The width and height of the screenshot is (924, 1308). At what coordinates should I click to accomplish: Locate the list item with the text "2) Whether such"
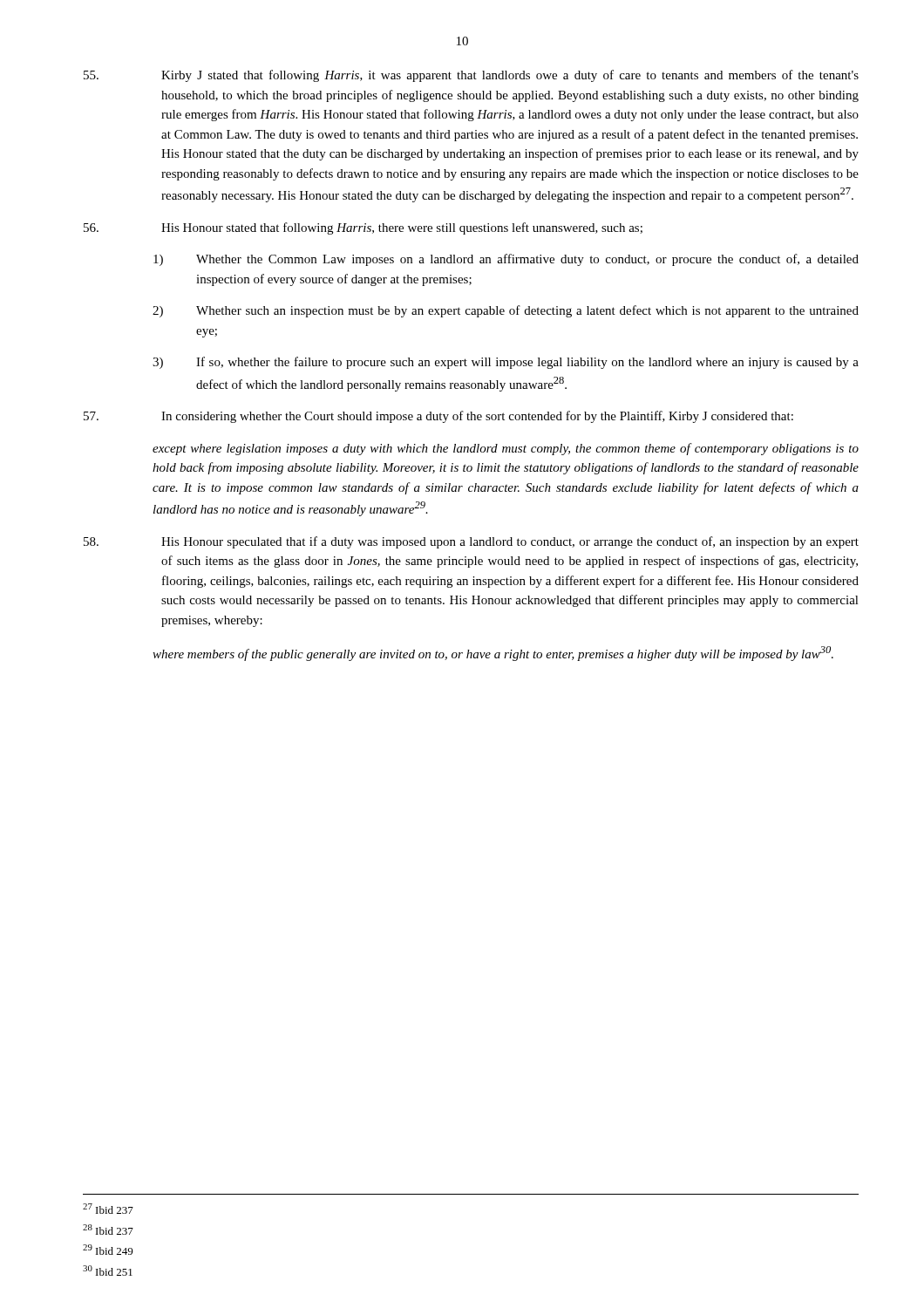click(506, 320)
